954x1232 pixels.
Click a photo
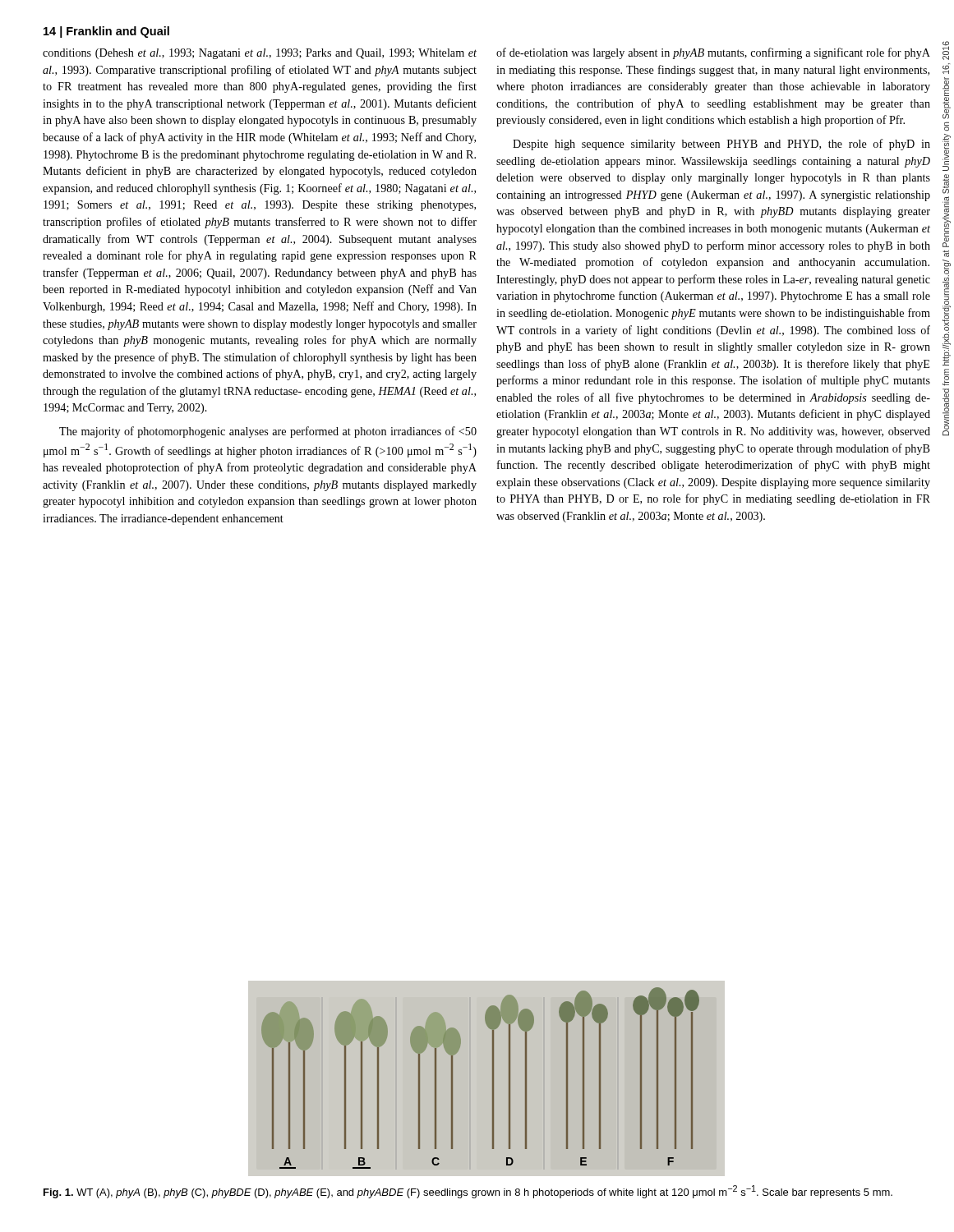(x=486, y=1079)
